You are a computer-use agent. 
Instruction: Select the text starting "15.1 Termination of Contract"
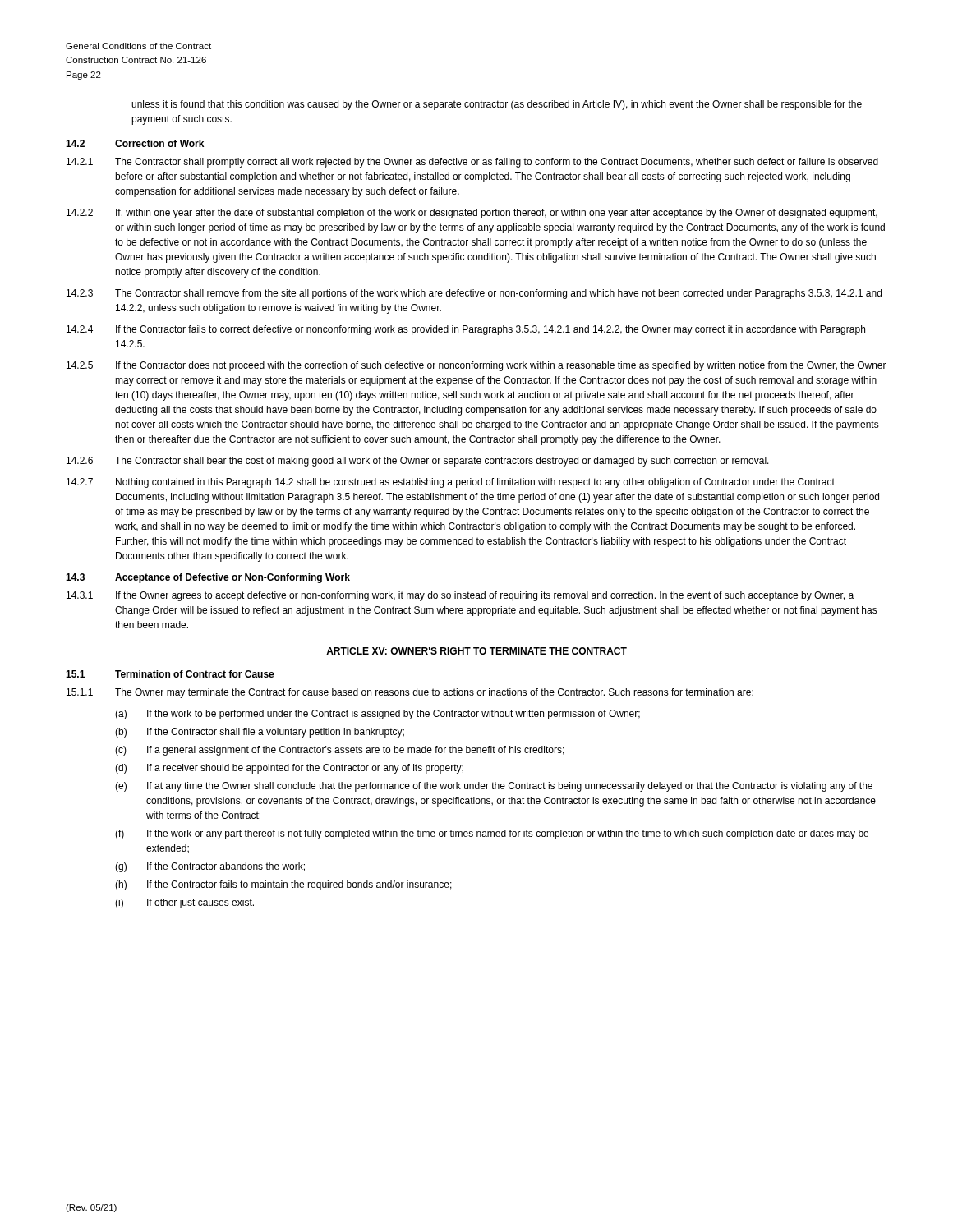click(170, 674)
